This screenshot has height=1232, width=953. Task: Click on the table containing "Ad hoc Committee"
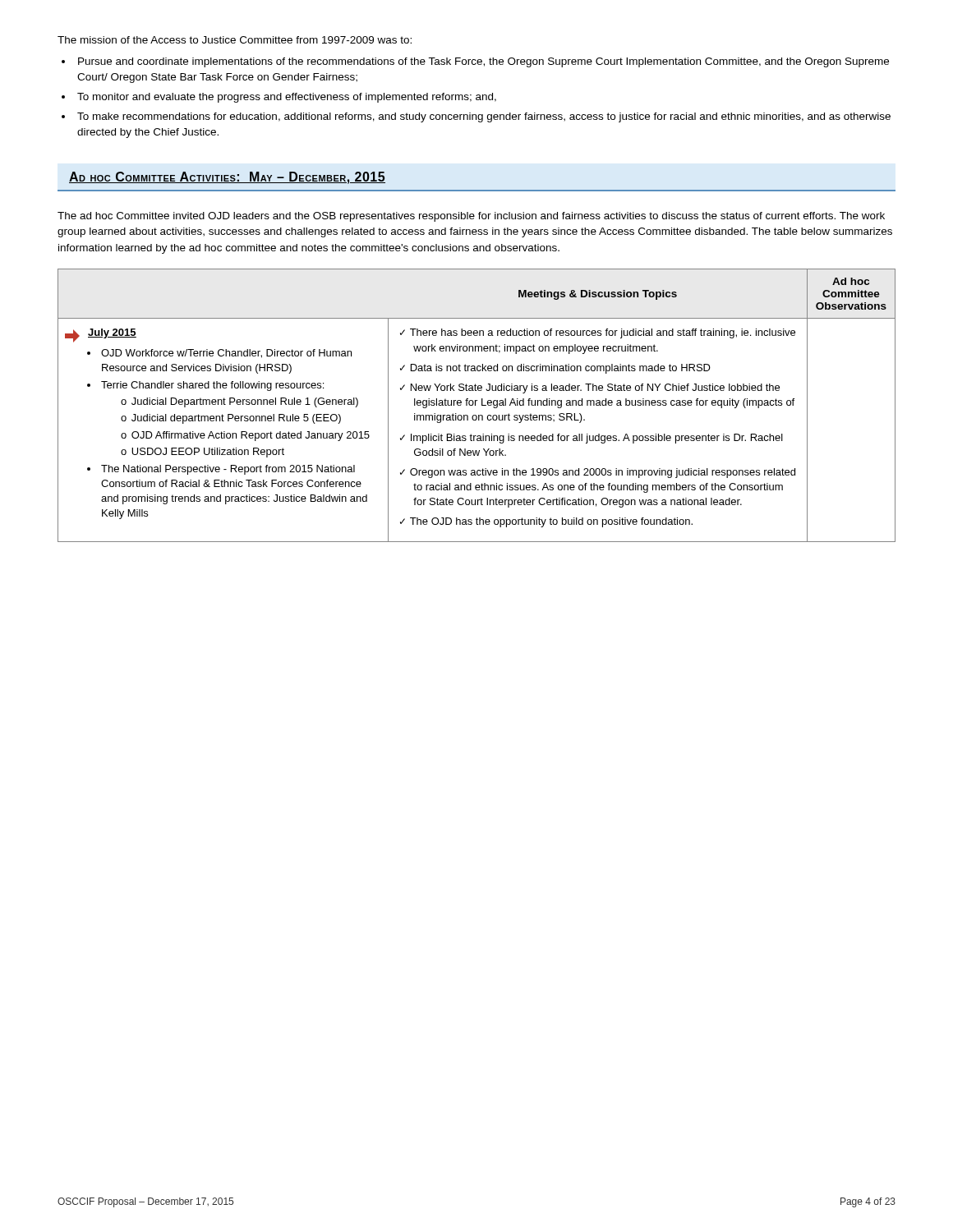tap(476, 405)
